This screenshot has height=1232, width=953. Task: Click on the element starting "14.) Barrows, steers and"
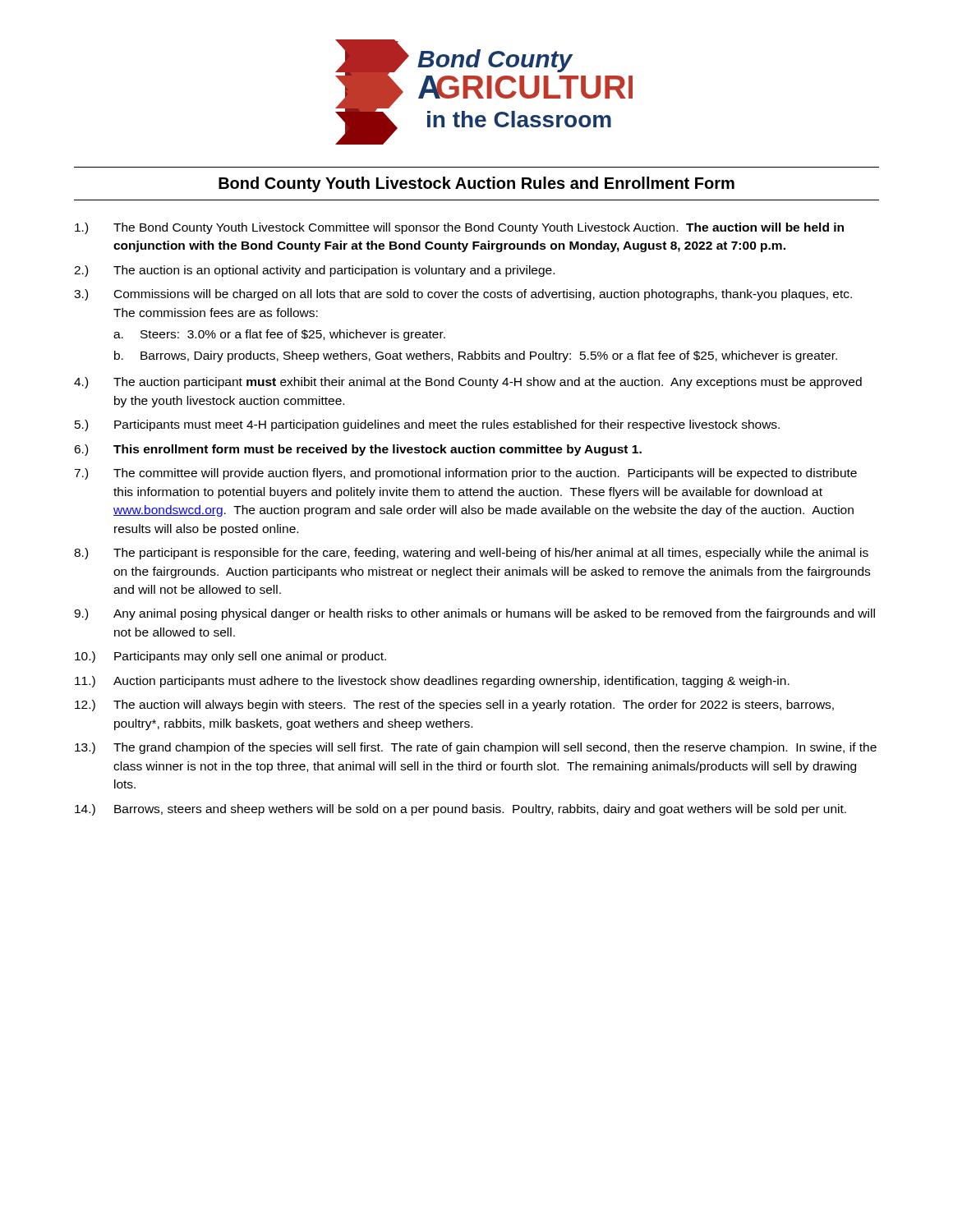(x=476, y=809)
